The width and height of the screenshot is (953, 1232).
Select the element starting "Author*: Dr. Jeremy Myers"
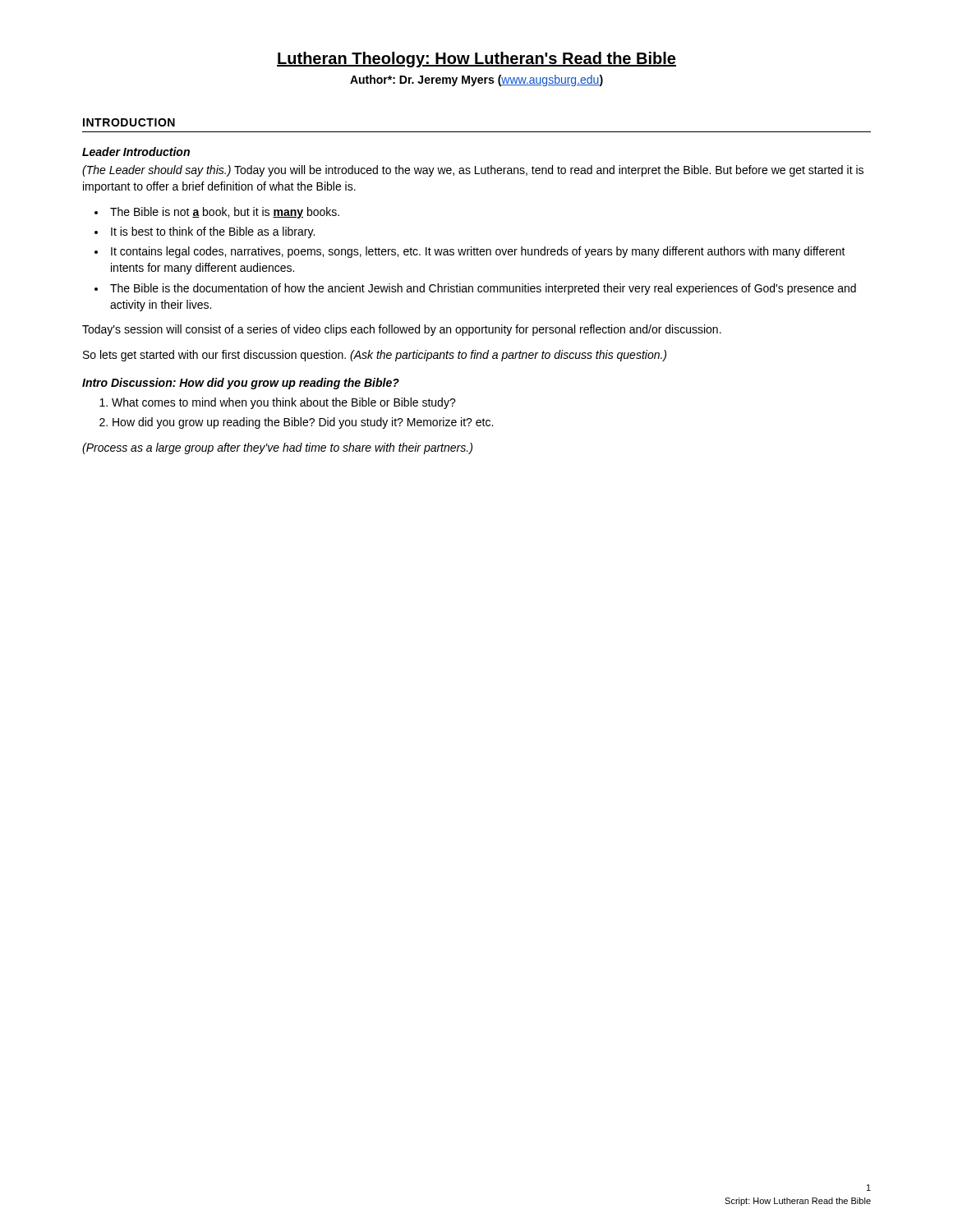point(476,80)
